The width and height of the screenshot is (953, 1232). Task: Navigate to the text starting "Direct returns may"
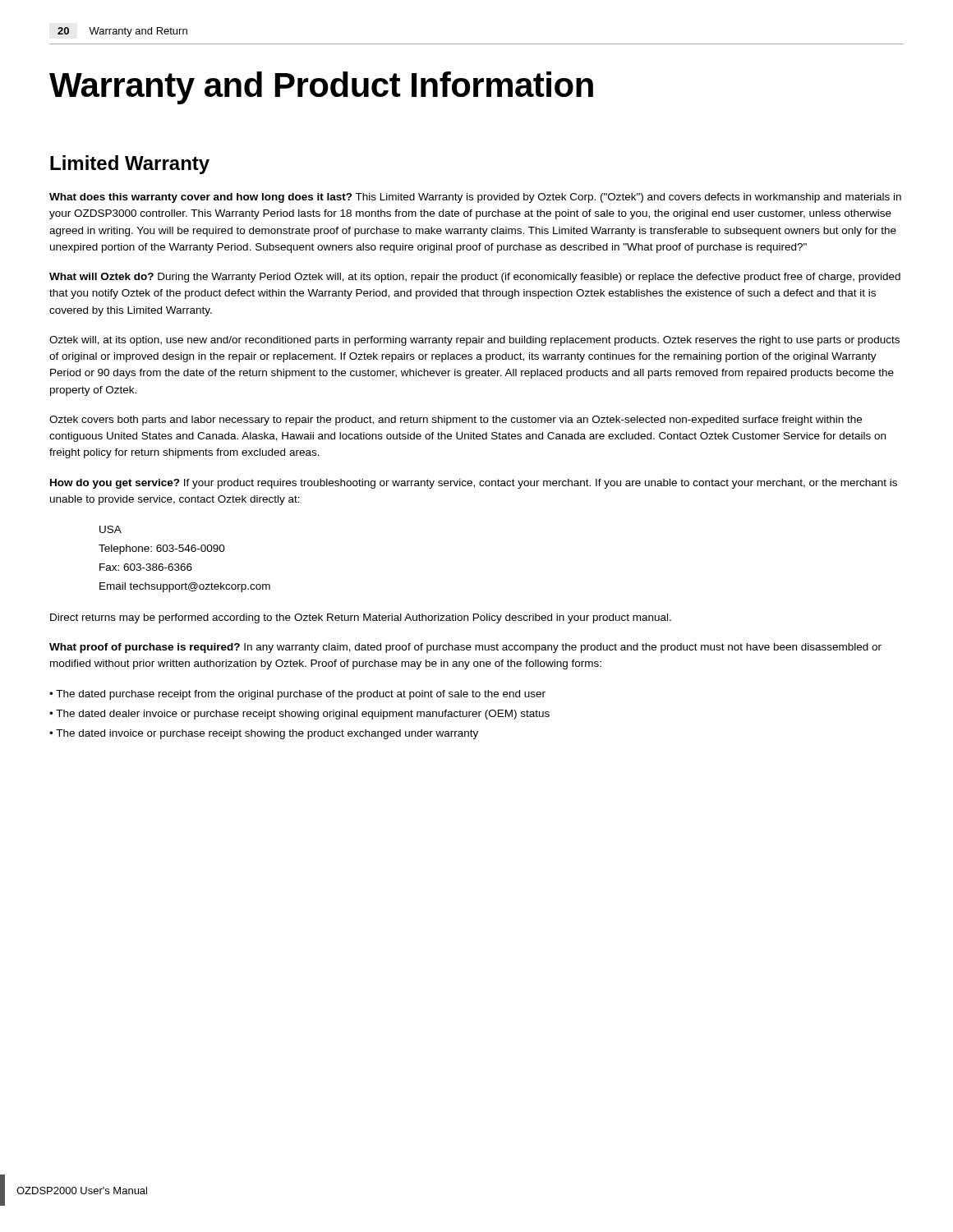[361, 617]
